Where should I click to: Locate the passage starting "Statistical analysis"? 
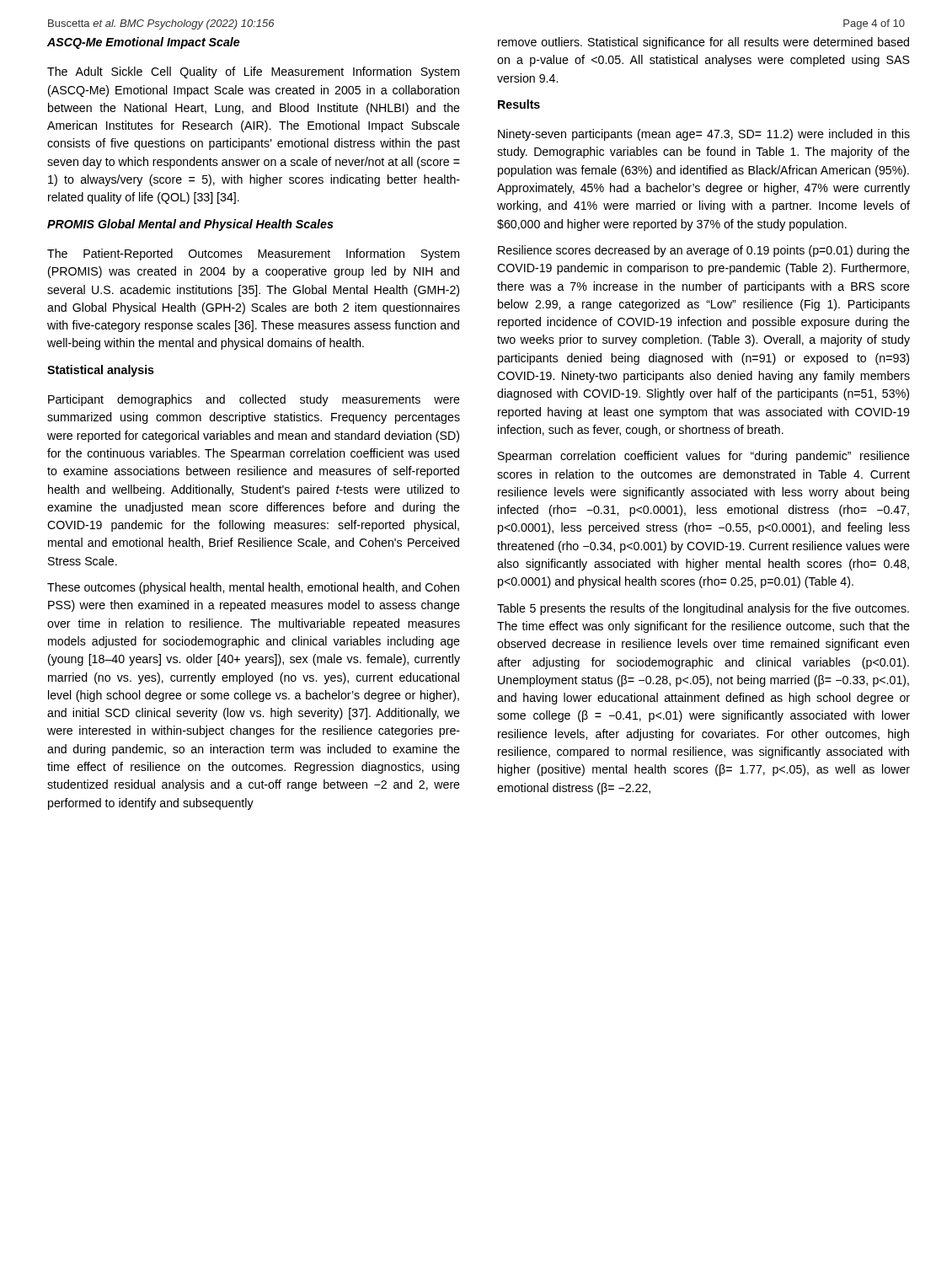point(101,371)
